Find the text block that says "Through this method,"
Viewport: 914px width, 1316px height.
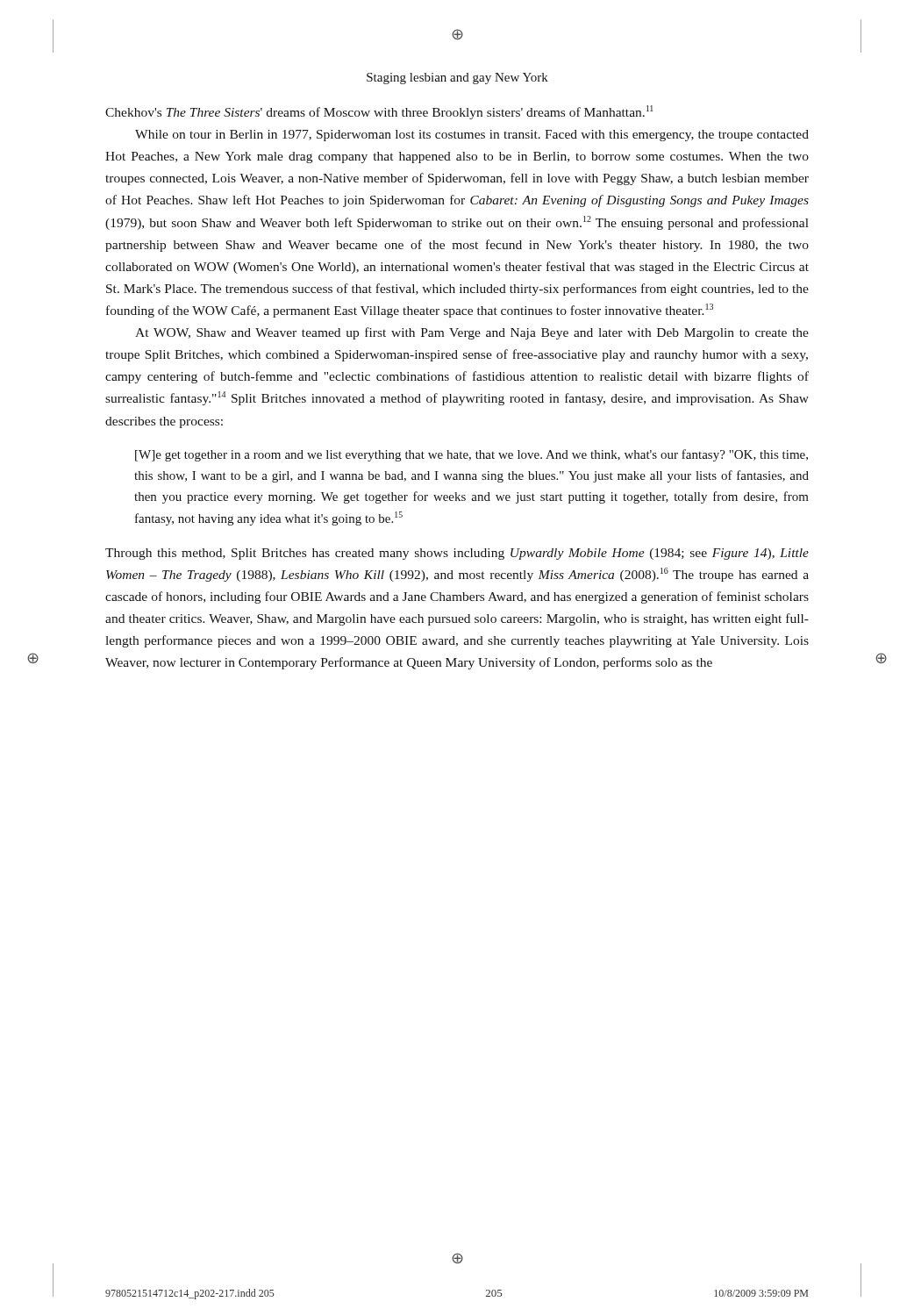[457, 607]
